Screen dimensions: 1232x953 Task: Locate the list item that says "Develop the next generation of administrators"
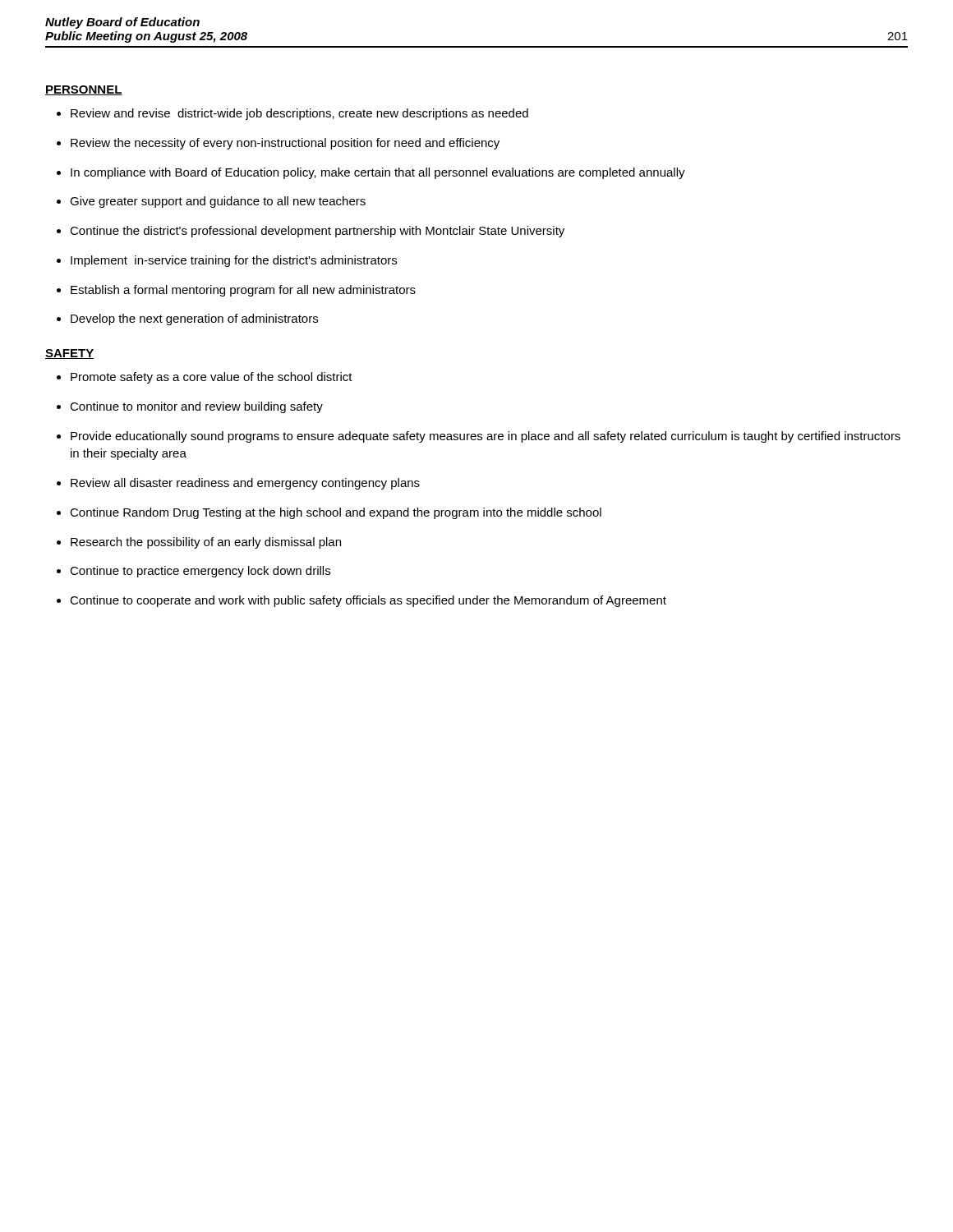coord(194,318)
